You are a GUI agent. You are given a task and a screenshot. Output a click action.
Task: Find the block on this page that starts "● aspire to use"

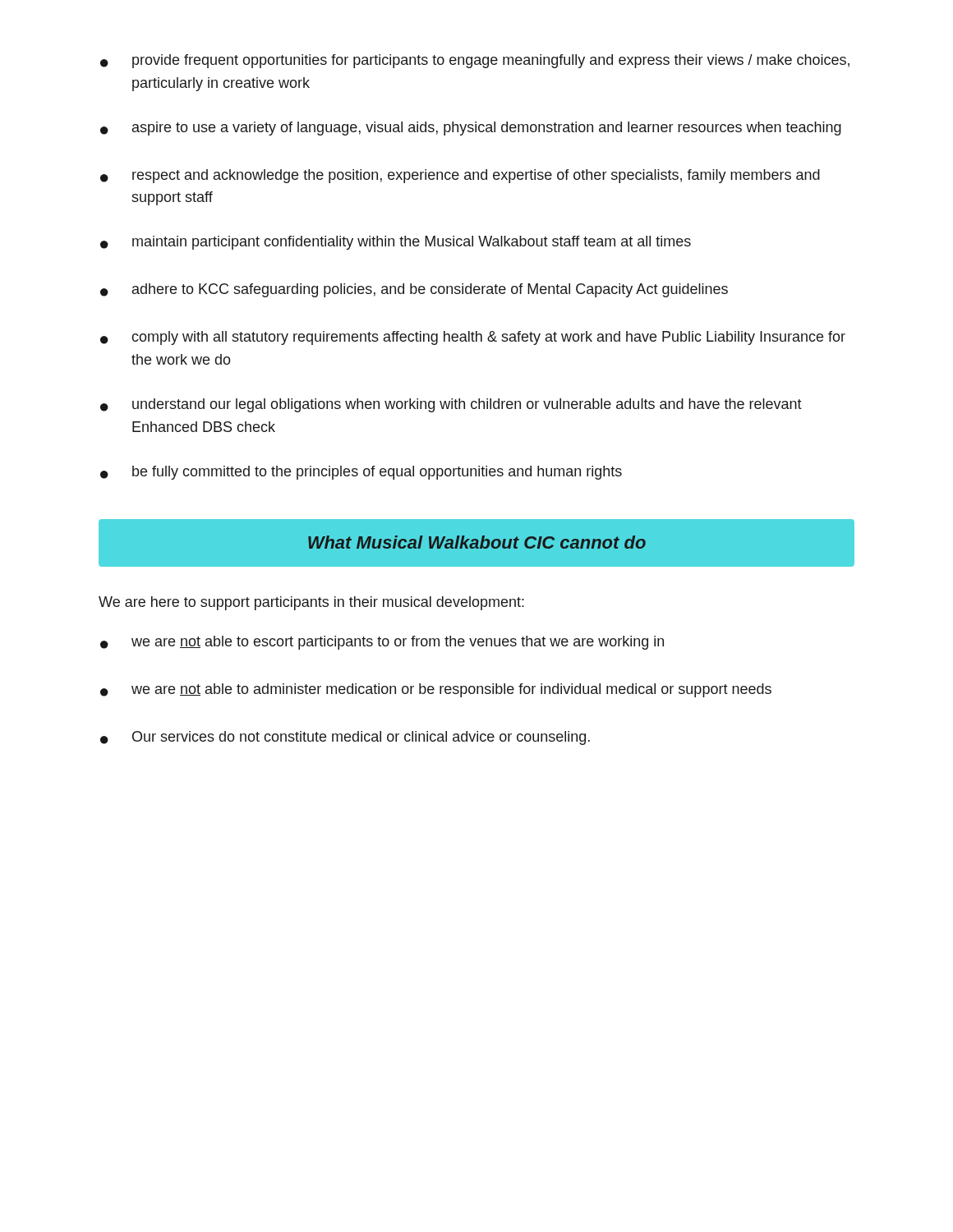coord(476,129)
